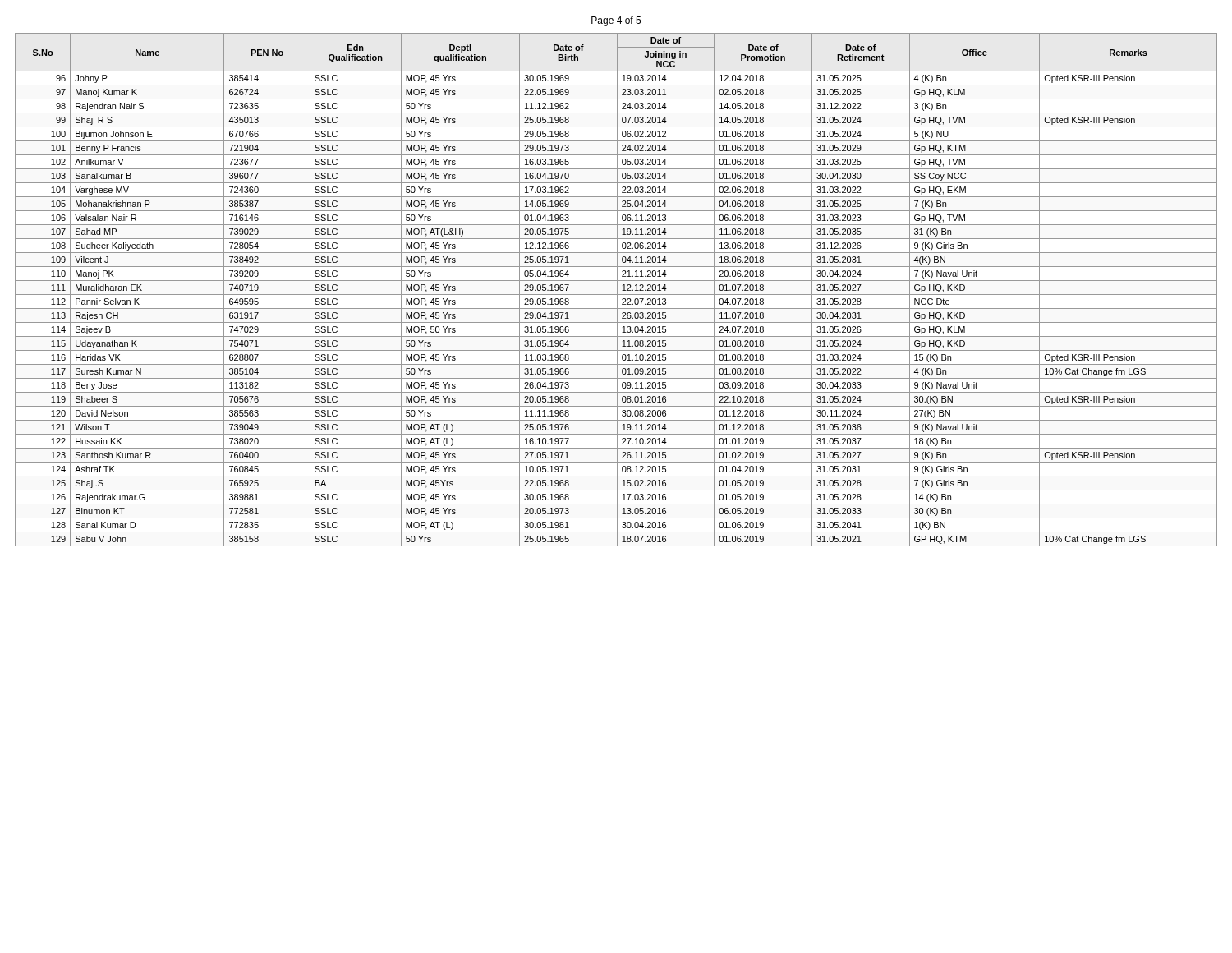Click on the table containing "5 (K) NU"

tap(616, 290)
